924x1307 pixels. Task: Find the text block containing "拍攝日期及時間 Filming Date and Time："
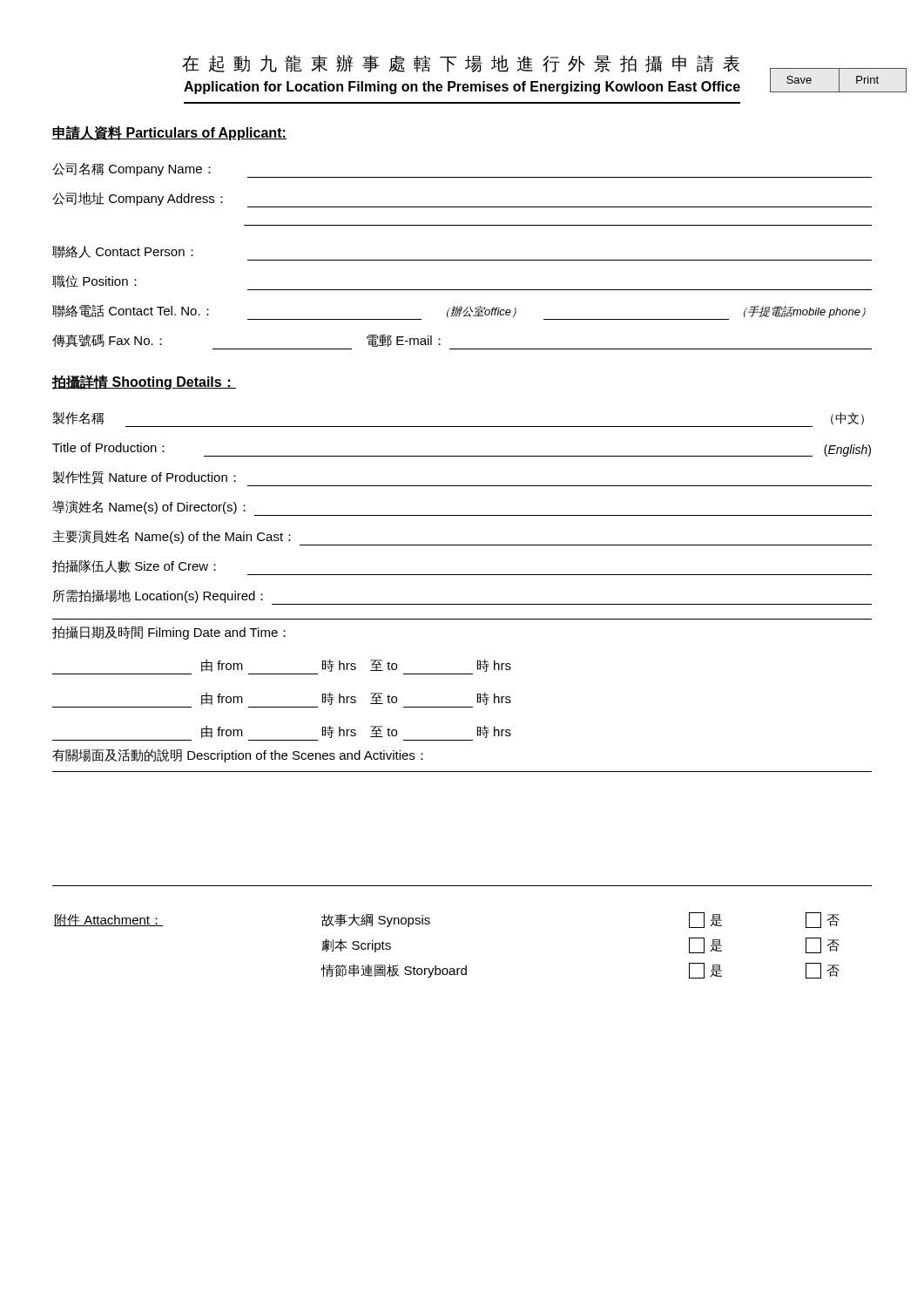[462, 680]
